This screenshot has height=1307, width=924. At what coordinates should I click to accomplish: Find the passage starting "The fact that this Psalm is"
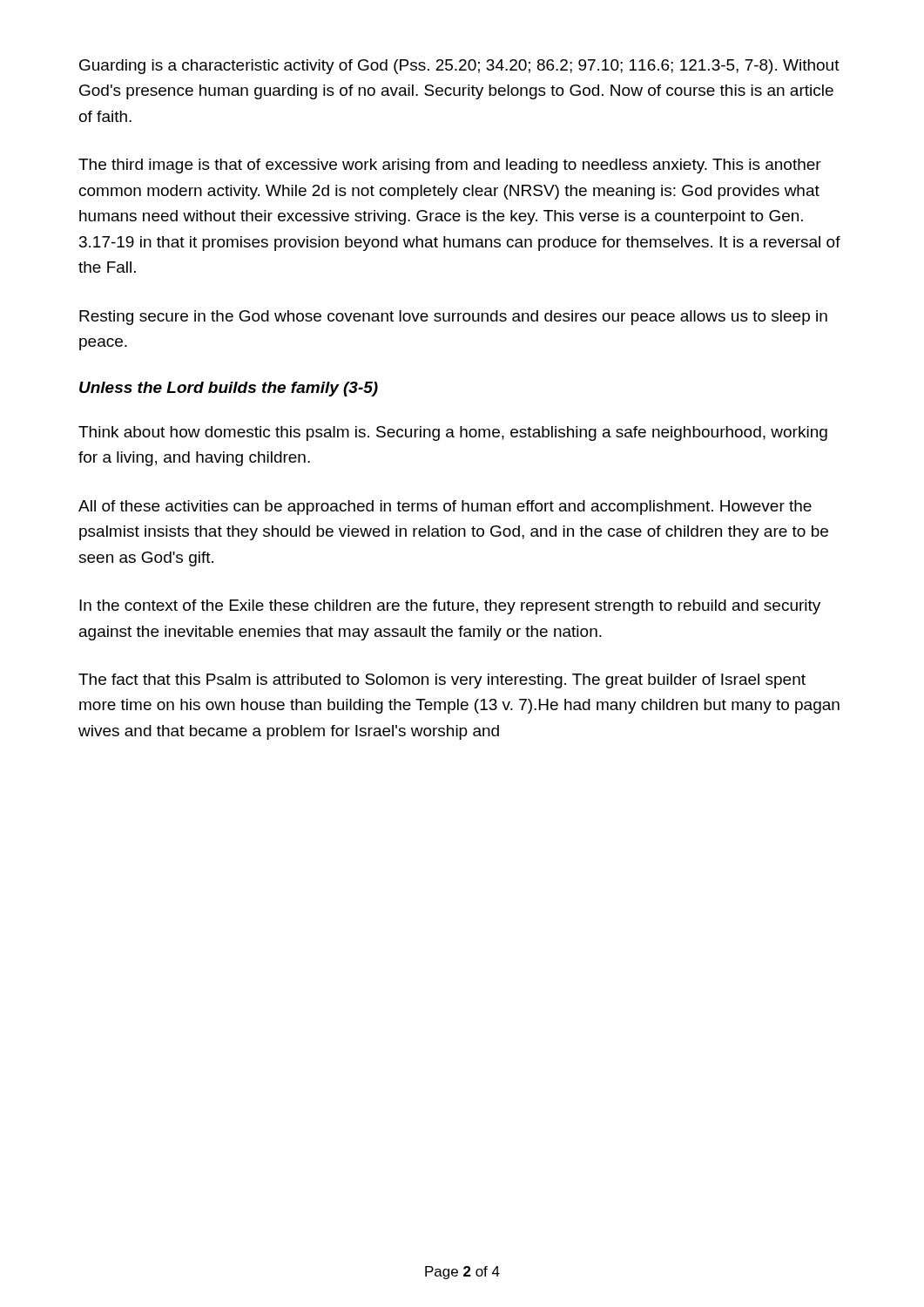tap(459, 705)
